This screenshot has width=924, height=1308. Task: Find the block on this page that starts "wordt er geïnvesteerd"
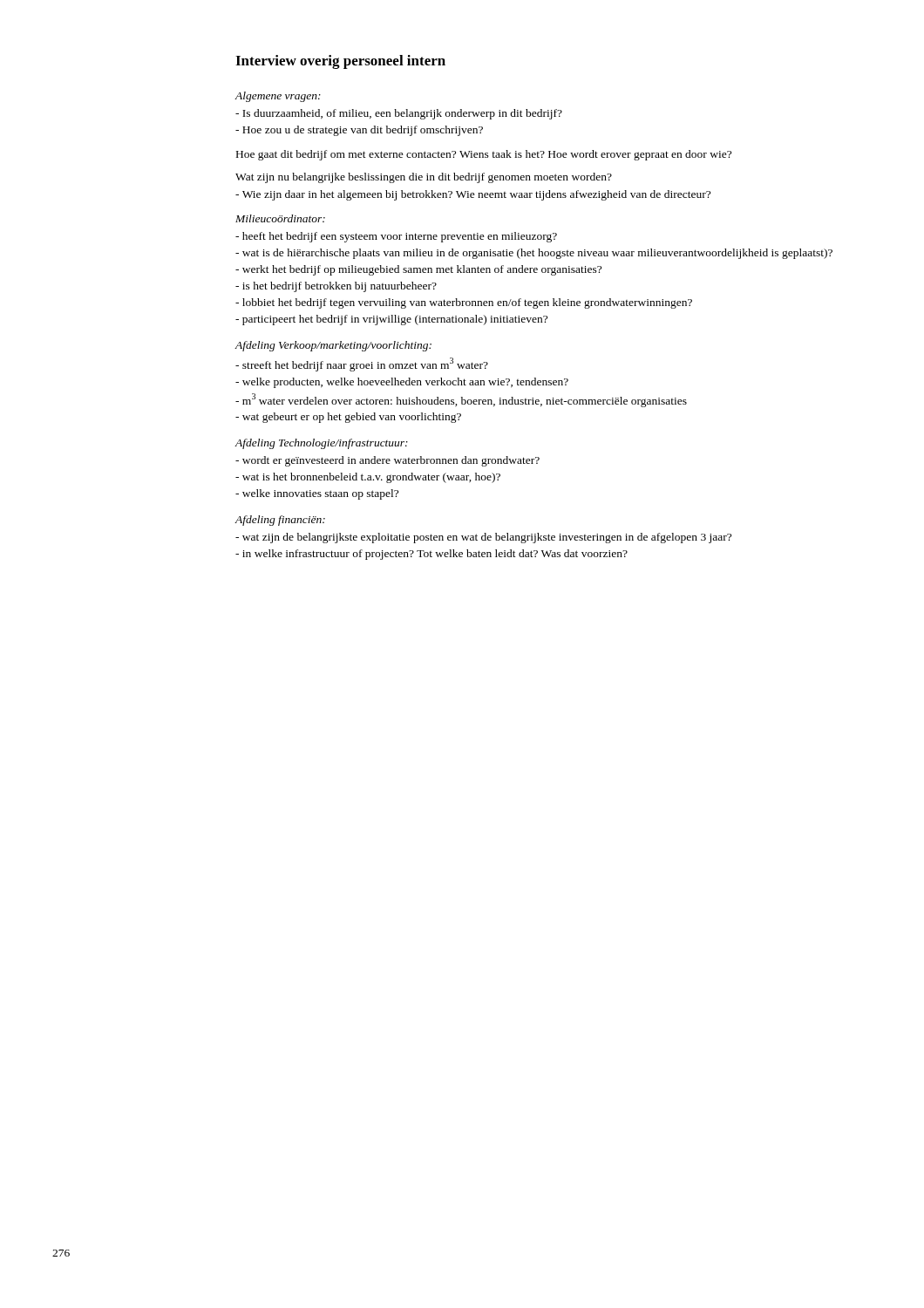coord(394,460)
